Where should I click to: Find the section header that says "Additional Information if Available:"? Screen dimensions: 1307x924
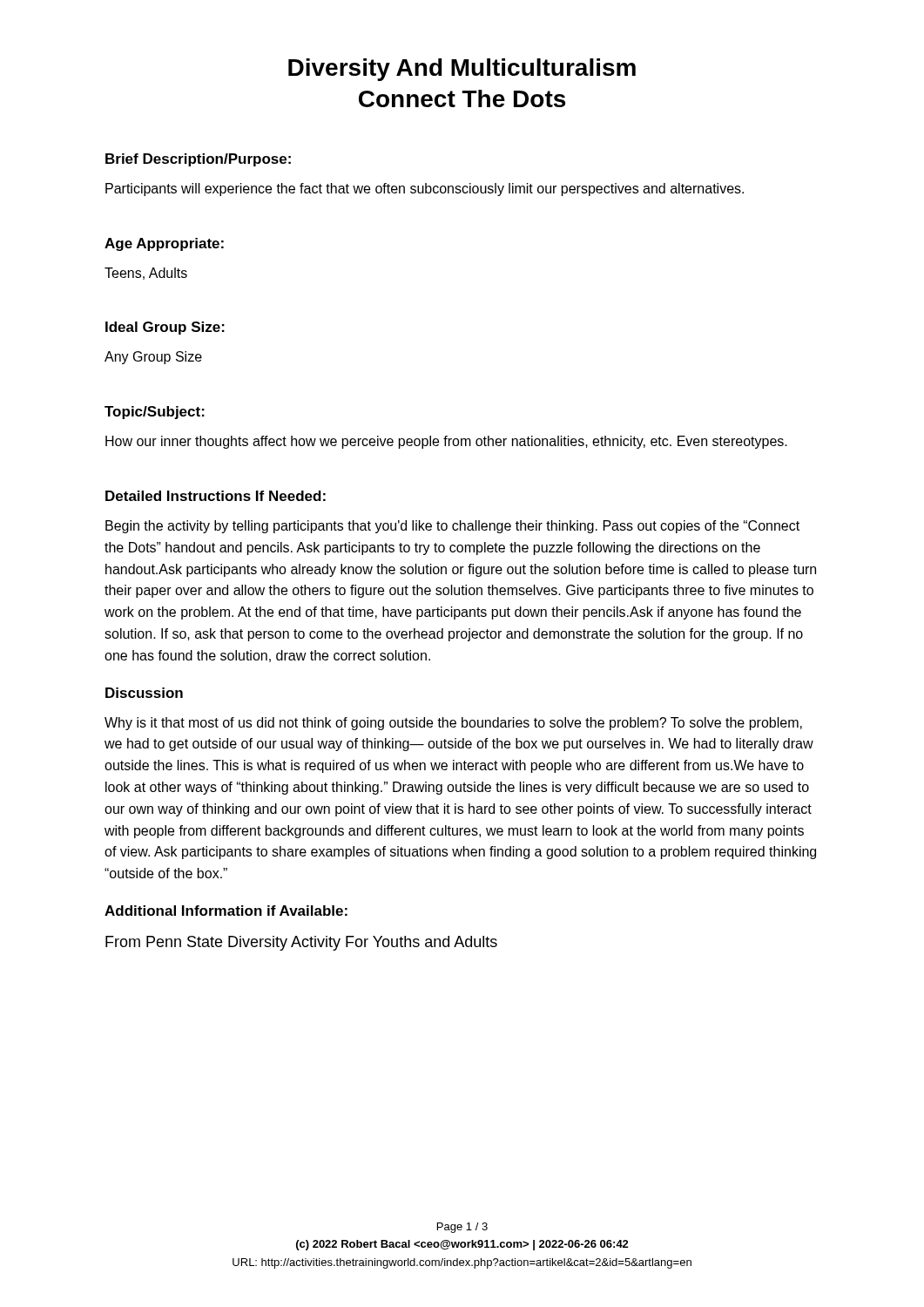[x=227, y=911]
